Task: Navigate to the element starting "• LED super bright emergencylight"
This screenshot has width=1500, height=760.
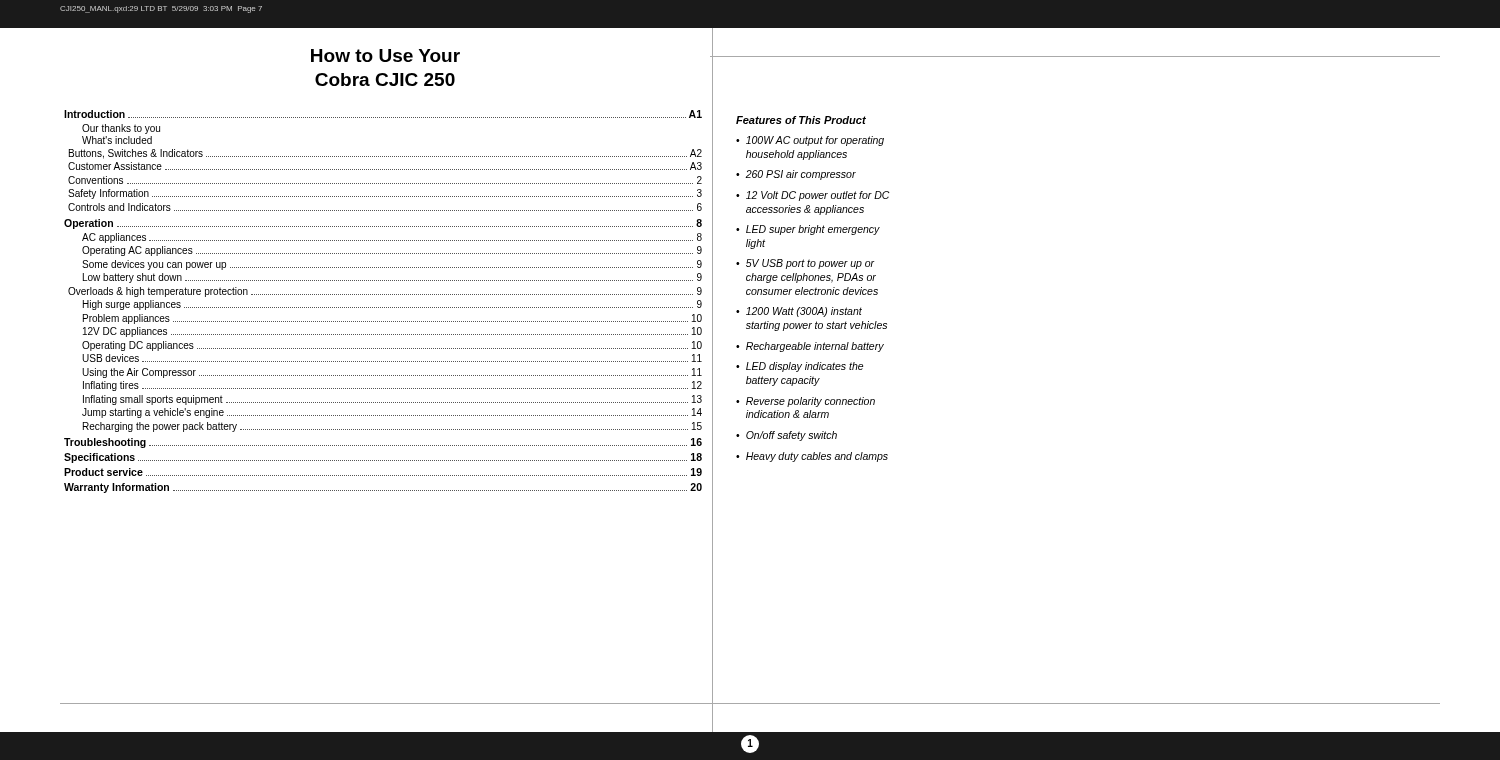Action: (x=808, y=237)
